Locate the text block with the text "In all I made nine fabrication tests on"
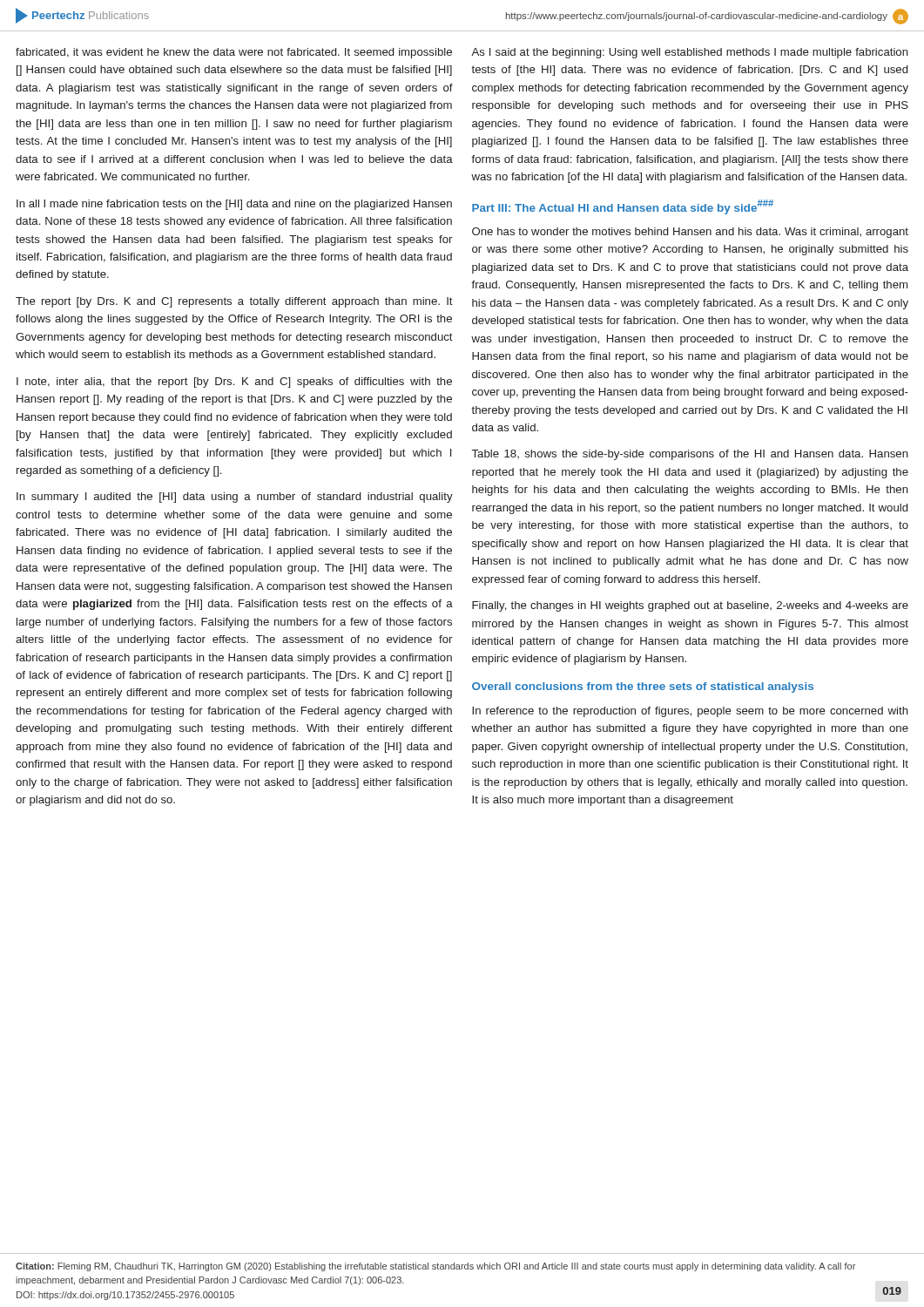 pyautogui.click(x=234, y=239)
